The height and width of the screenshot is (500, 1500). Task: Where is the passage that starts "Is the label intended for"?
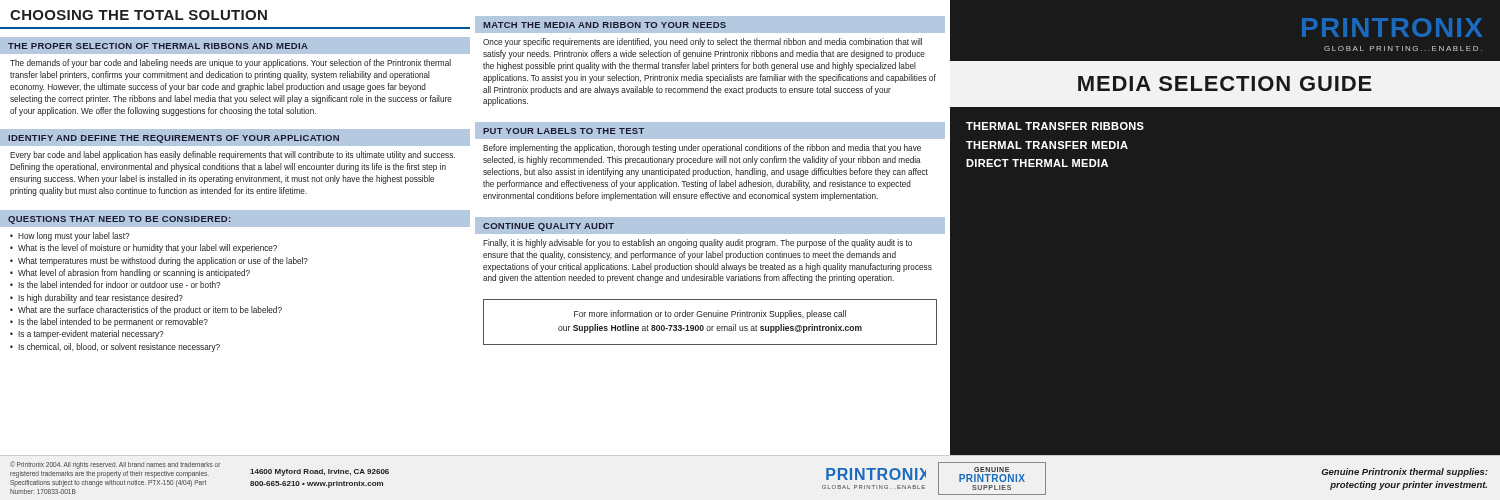pos(119,286)
